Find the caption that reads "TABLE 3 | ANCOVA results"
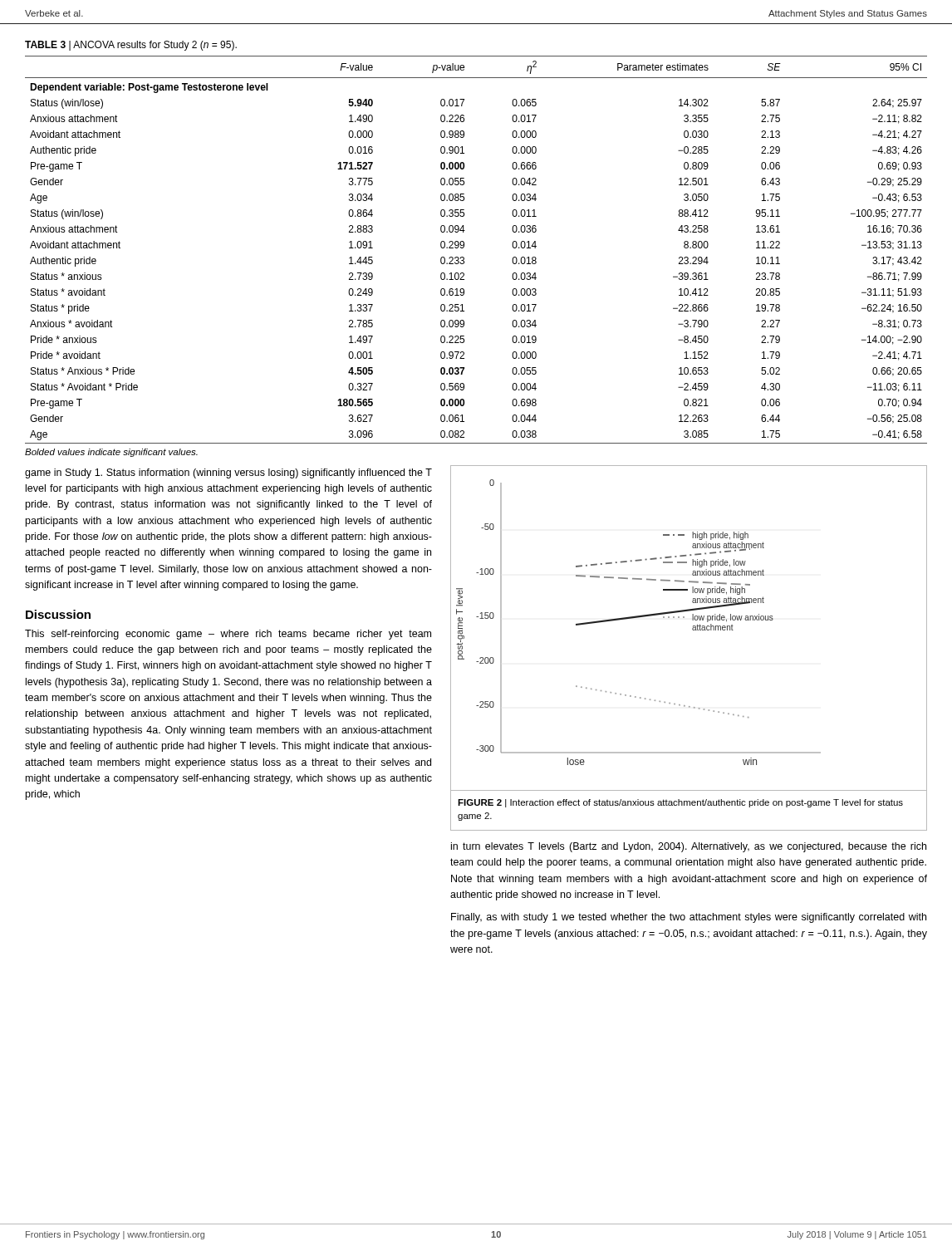 coord(131,45)
